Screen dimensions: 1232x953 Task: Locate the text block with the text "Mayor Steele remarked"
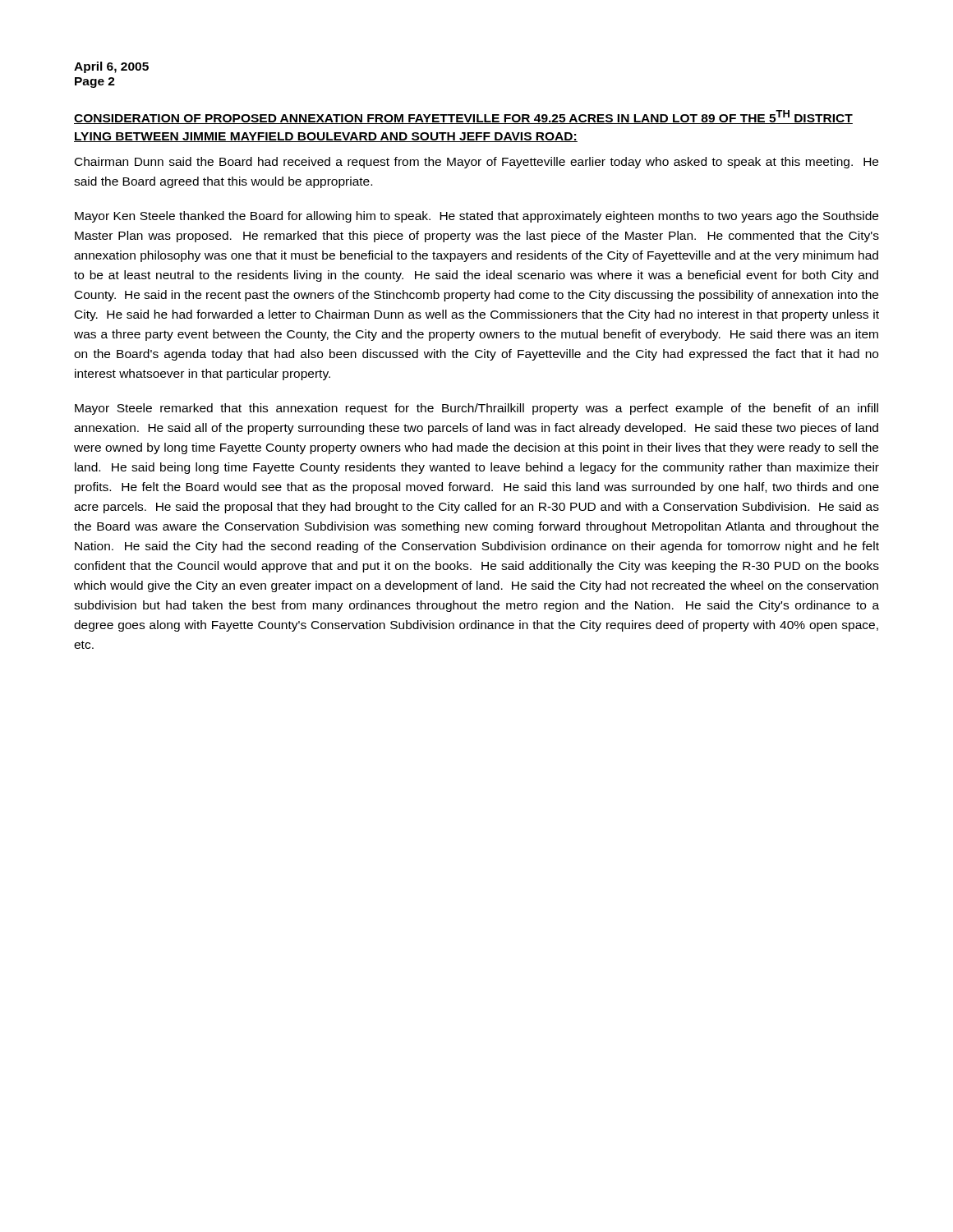click(476, 526)
